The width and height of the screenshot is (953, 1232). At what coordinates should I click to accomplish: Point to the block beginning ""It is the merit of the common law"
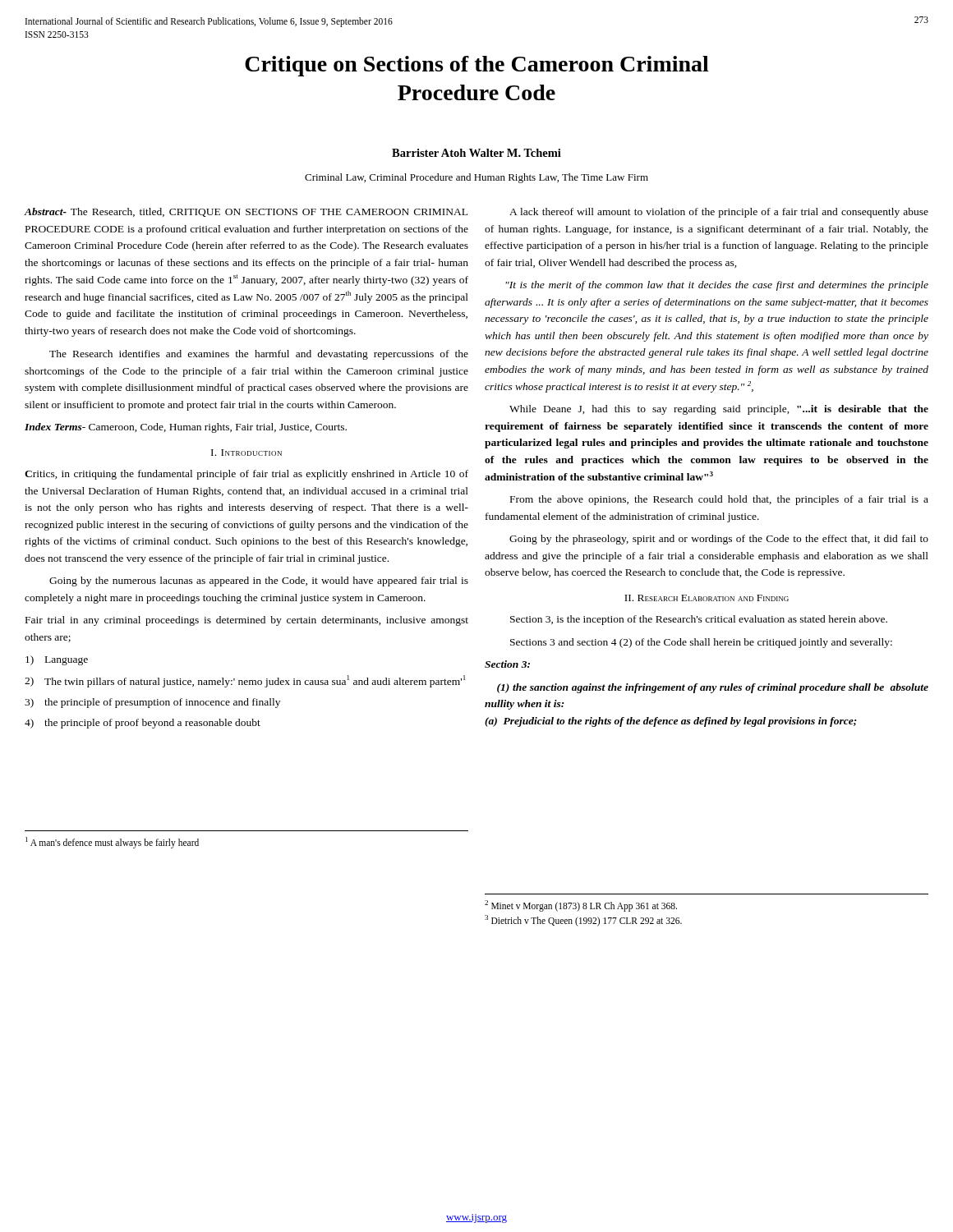[x=707, y=335]
